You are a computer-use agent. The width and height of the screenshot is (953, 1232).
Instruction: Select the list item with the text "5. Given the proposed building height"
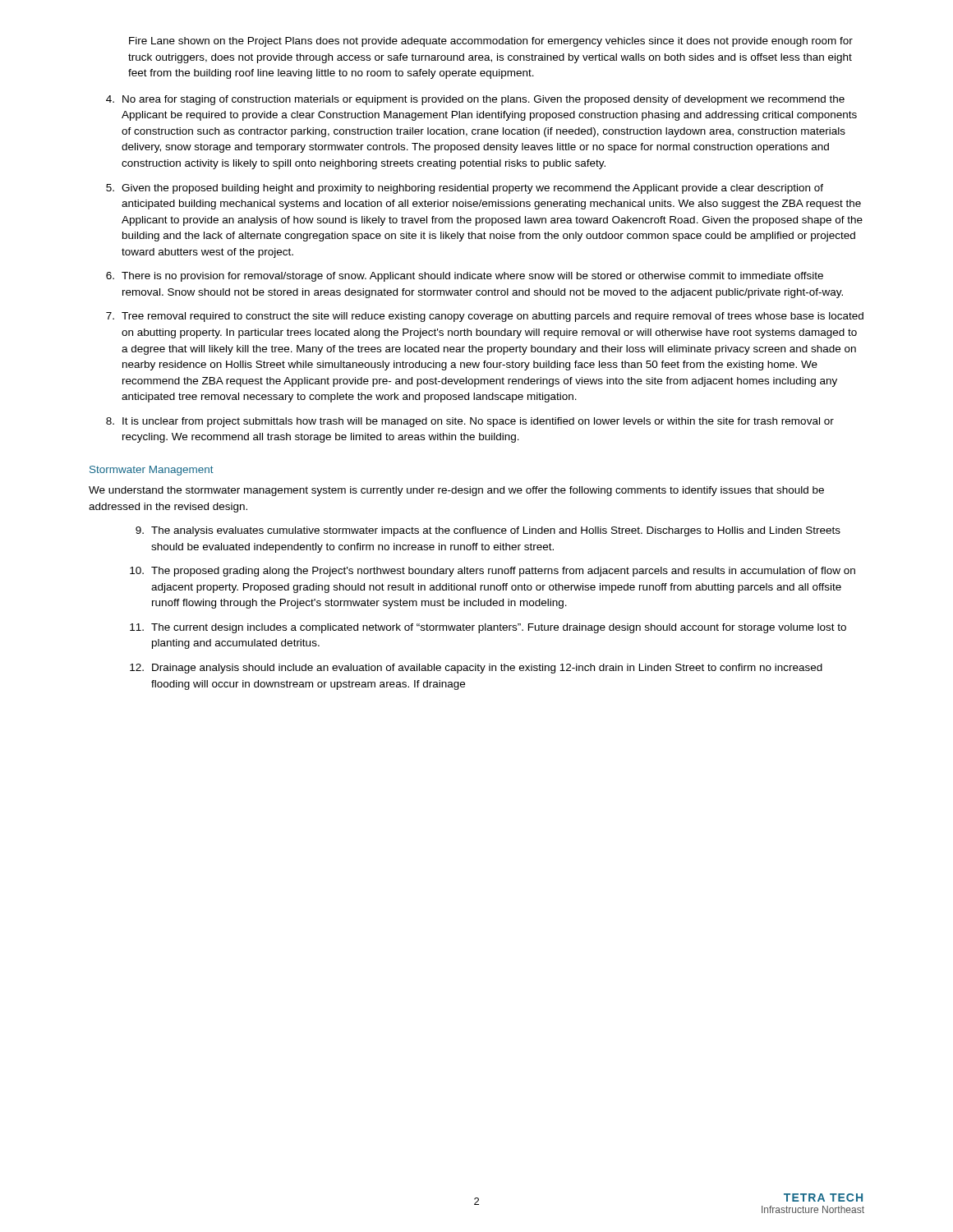click(x=476, y=220)
